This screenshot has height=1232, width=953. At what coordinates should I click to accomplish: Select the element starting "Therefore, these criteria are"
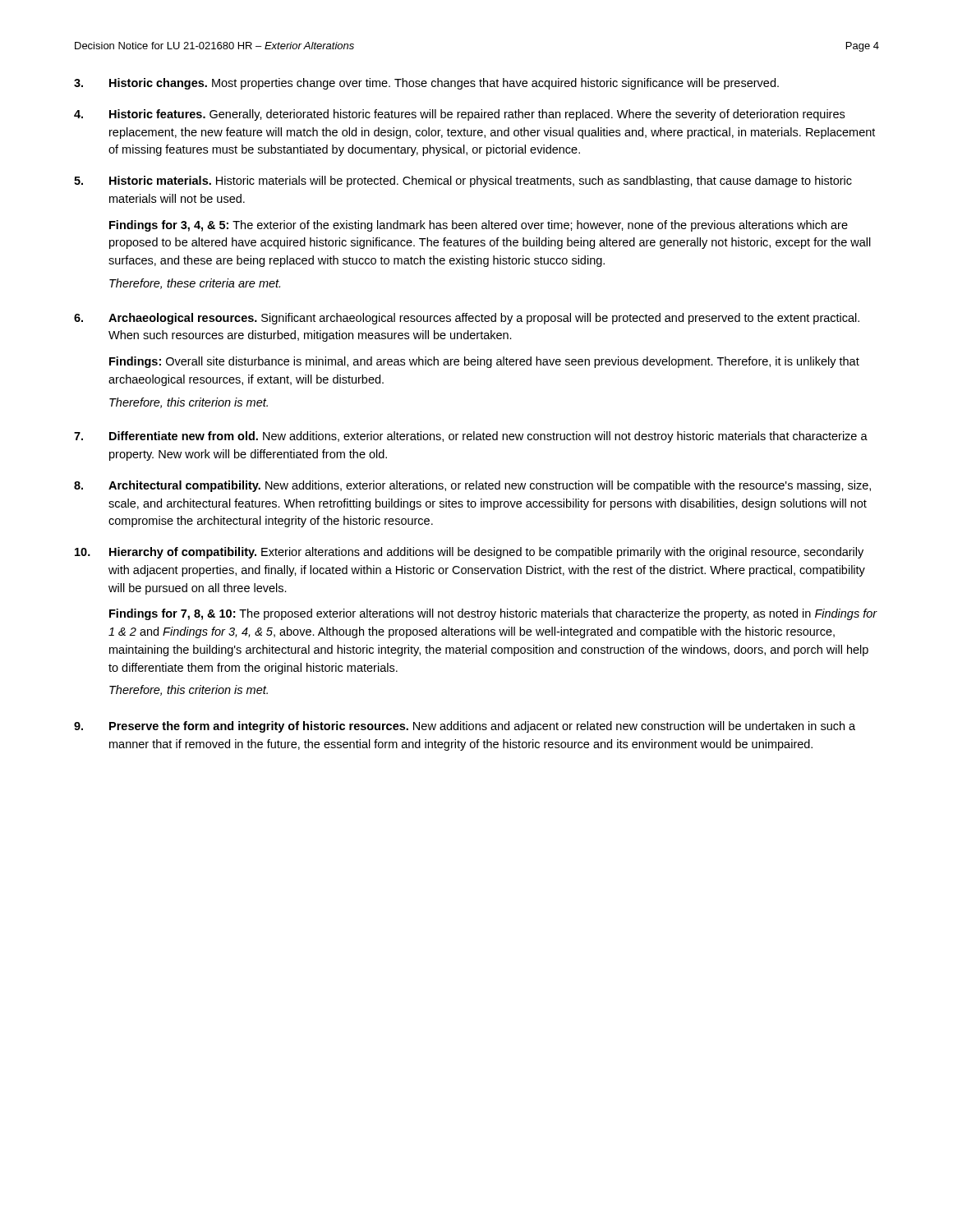point(195,283)
